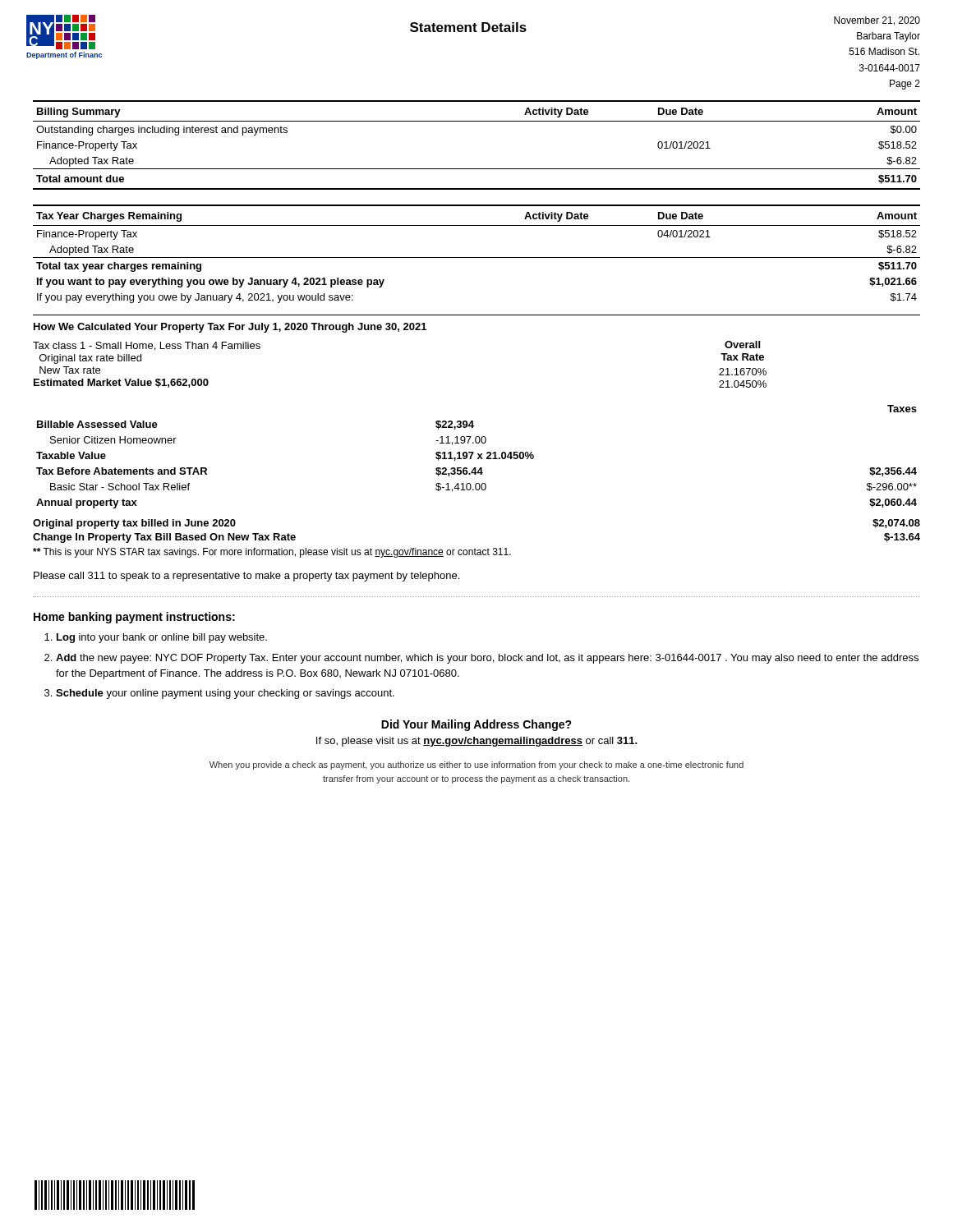Locate the text "Home banking payment instructions:"
This screenshot has height=1232, width=953.
pyautogui.click(x=134, y=617)
